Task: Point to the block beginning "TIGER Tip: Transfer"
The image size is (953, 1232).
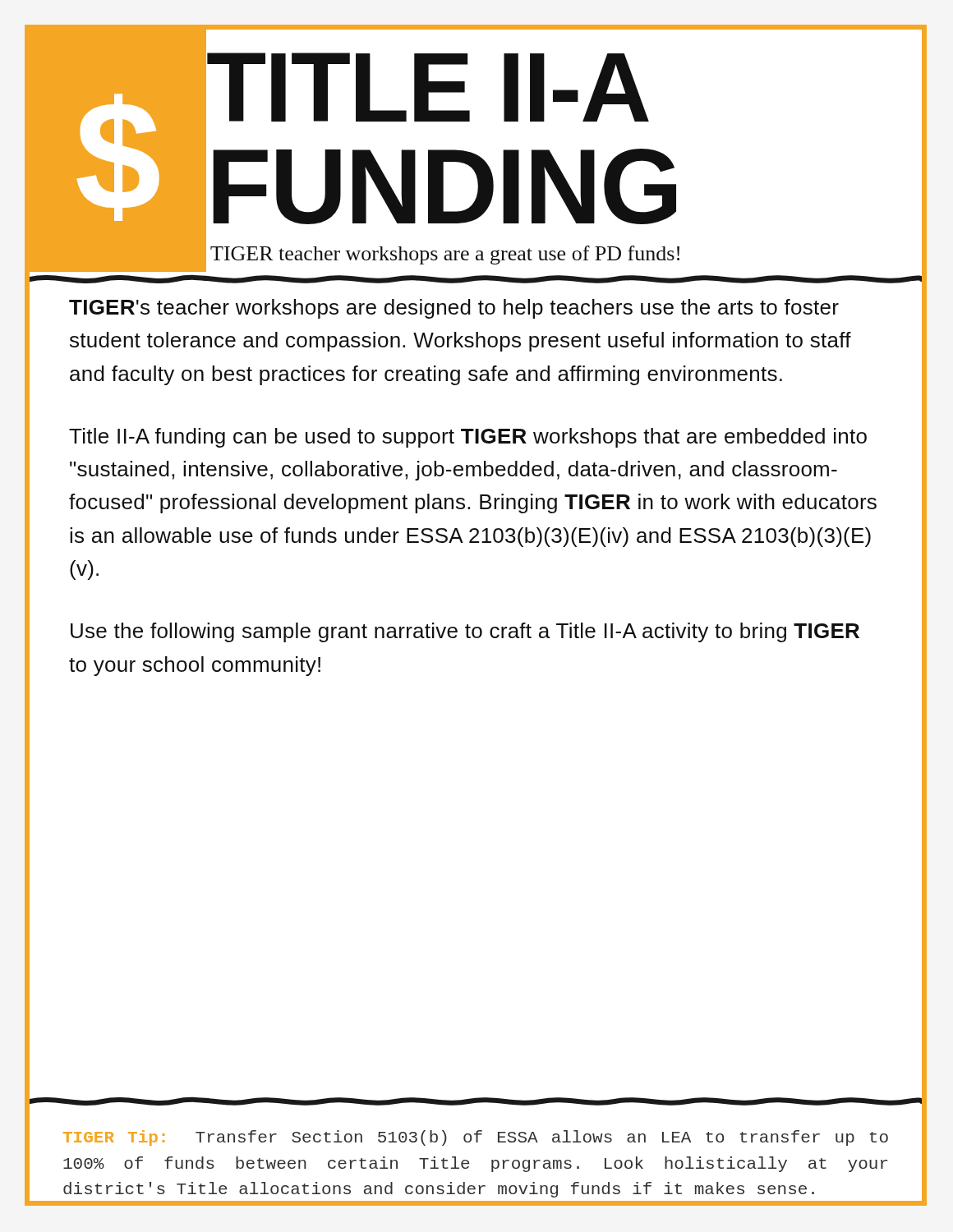Action: pyautogui.click(x=476, y=1163)
